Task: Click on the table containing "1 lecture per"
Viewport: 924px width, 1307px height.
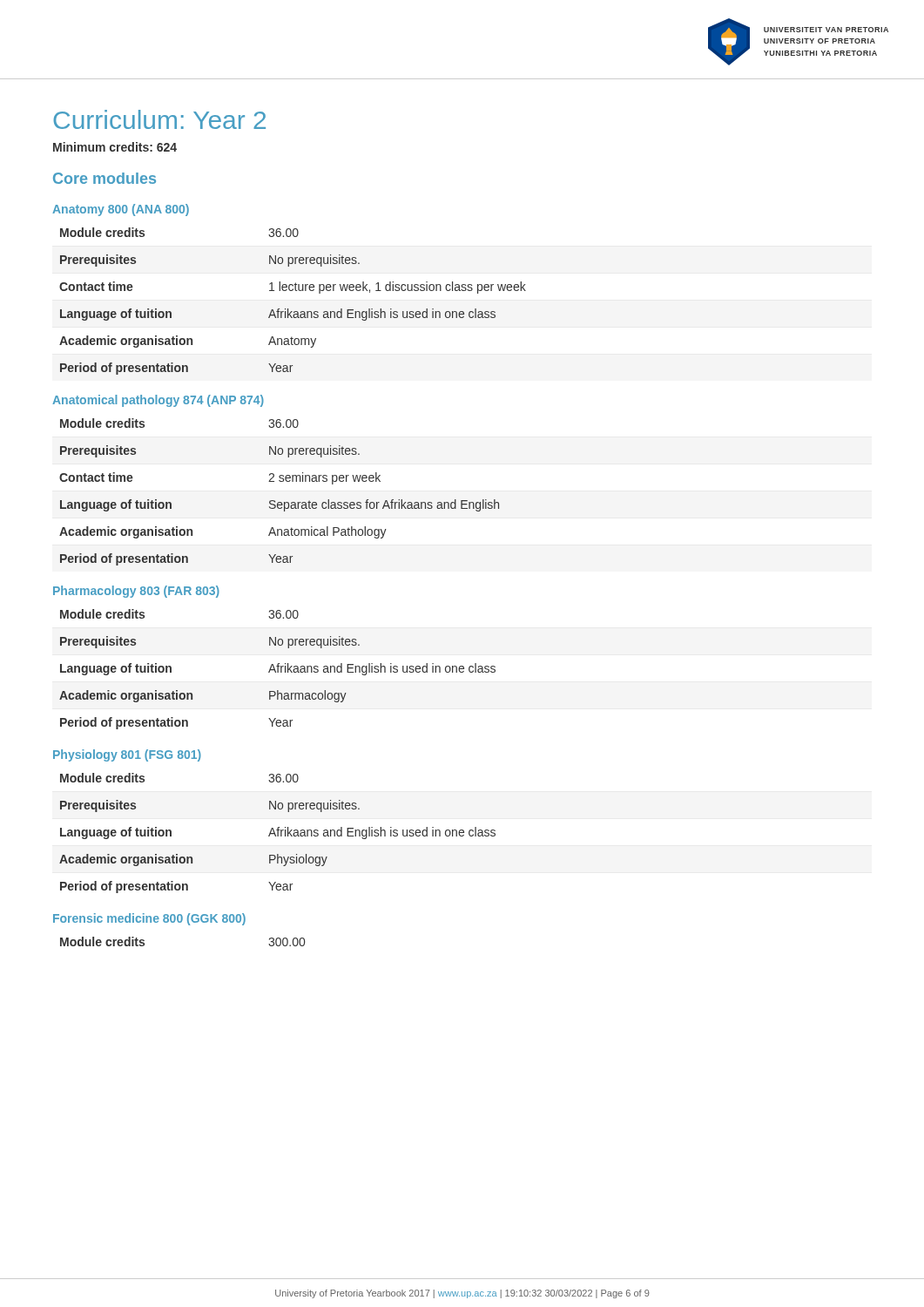Action: [x=462, y=300]
